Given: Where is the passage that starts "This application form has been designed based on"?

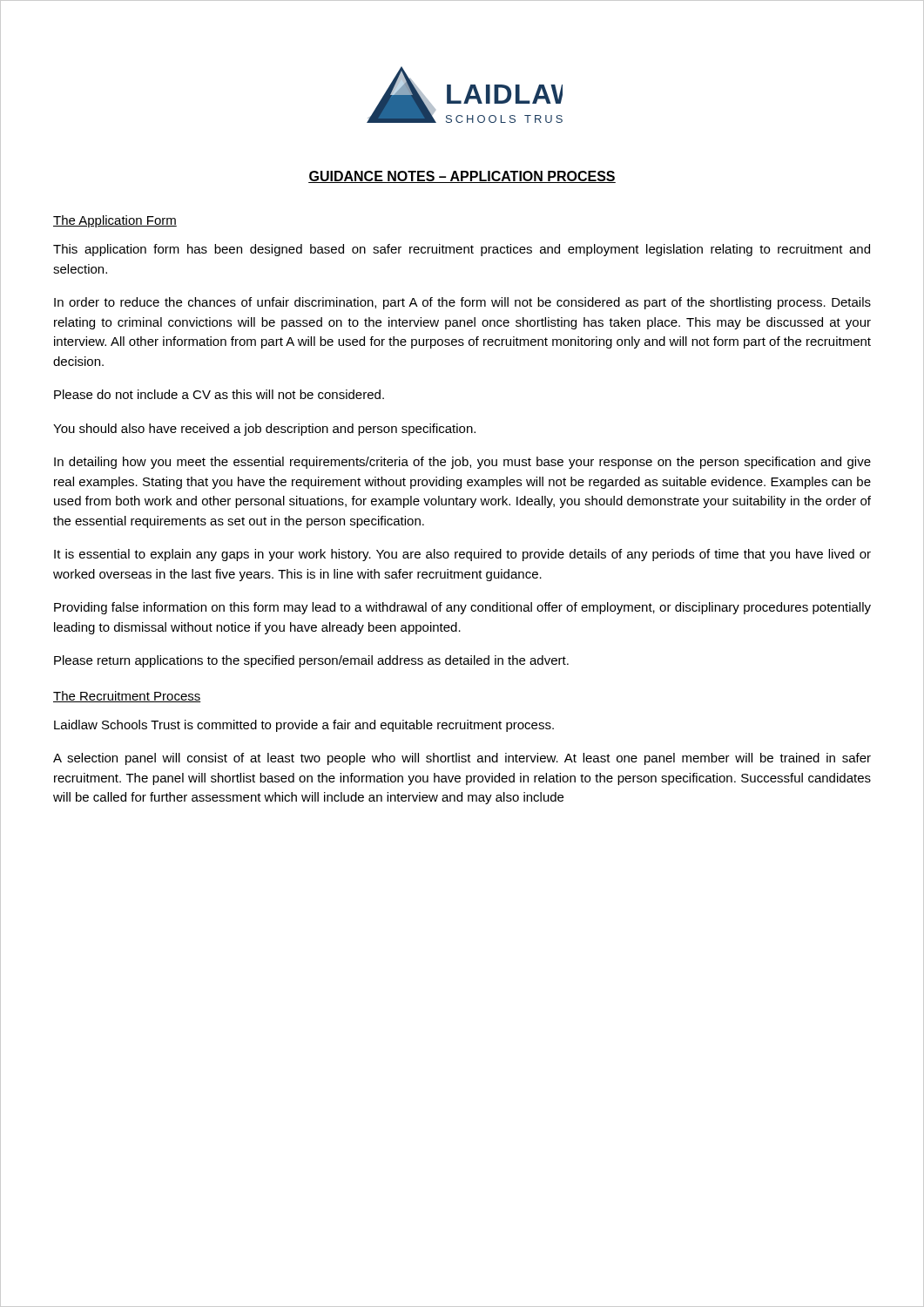Looking at the screenshot, I should pyautogui.click(x=462, y=259).
